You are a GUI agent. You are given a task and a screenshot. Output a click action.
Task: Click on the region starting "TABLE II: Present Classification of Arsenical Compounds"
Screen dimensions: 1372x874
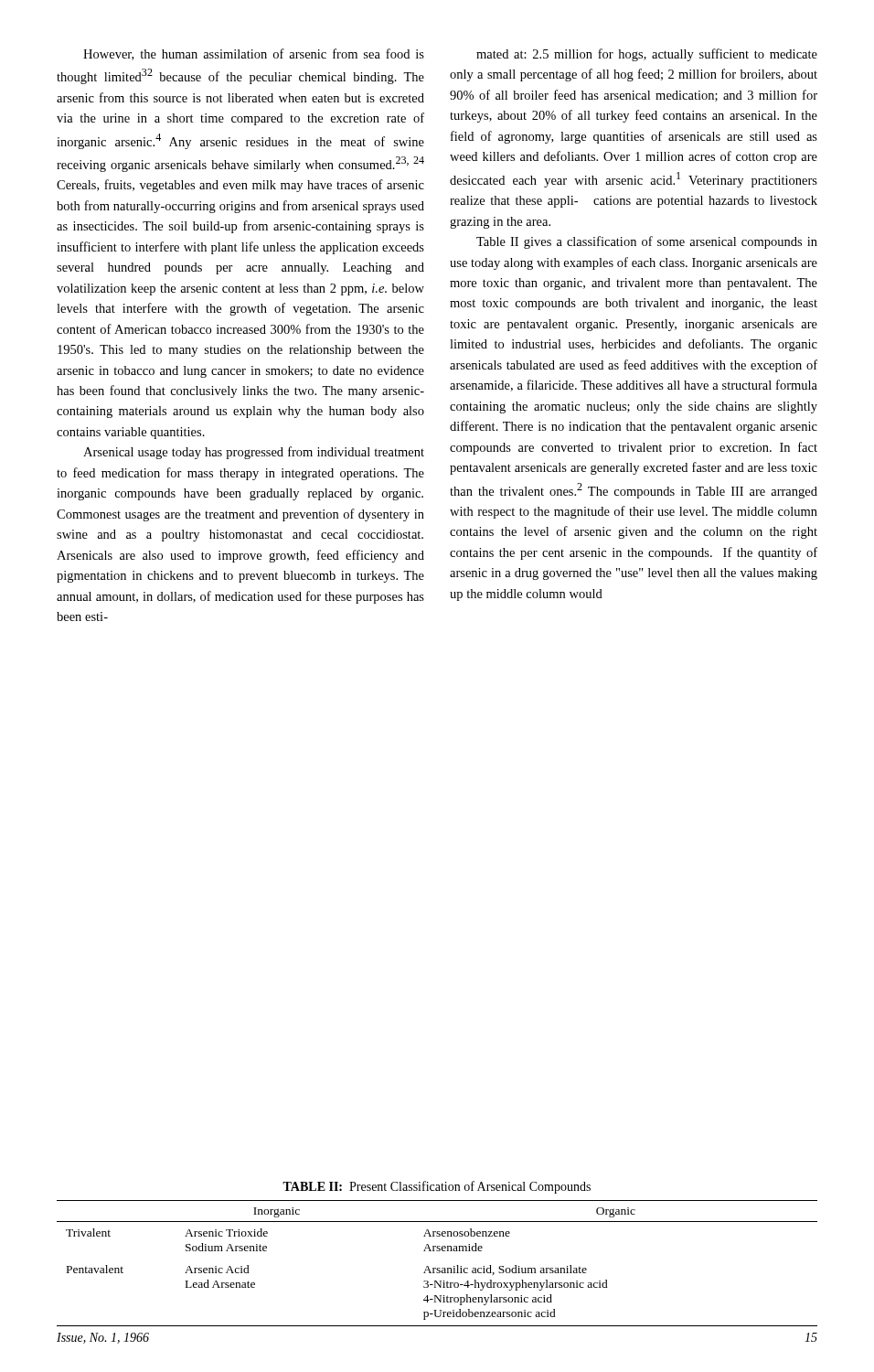click(x=437, y=1187)
